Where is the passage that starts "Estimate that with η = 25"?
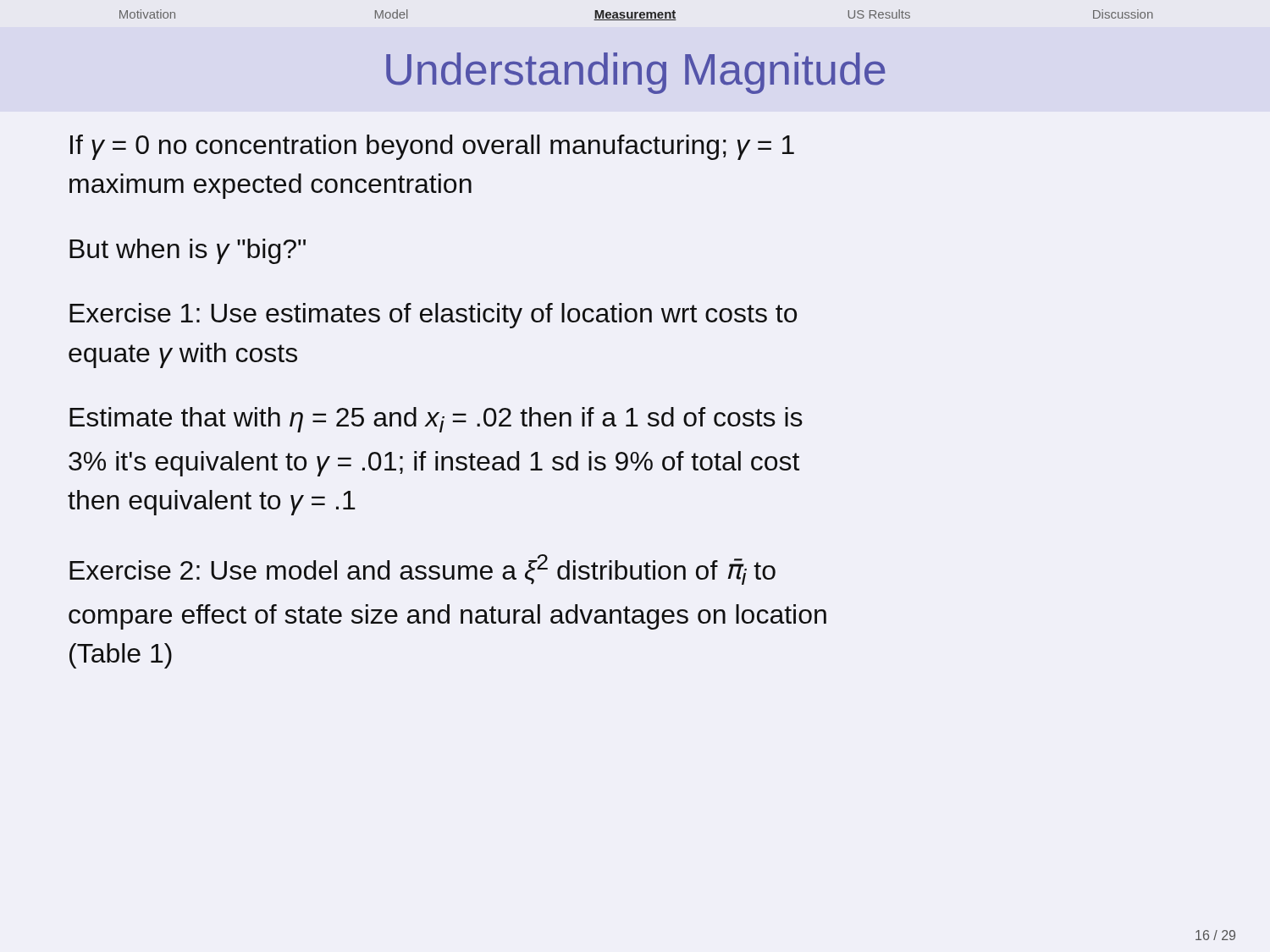Image resolution: width=1270 pixels, height=952 pixels. 435,459
